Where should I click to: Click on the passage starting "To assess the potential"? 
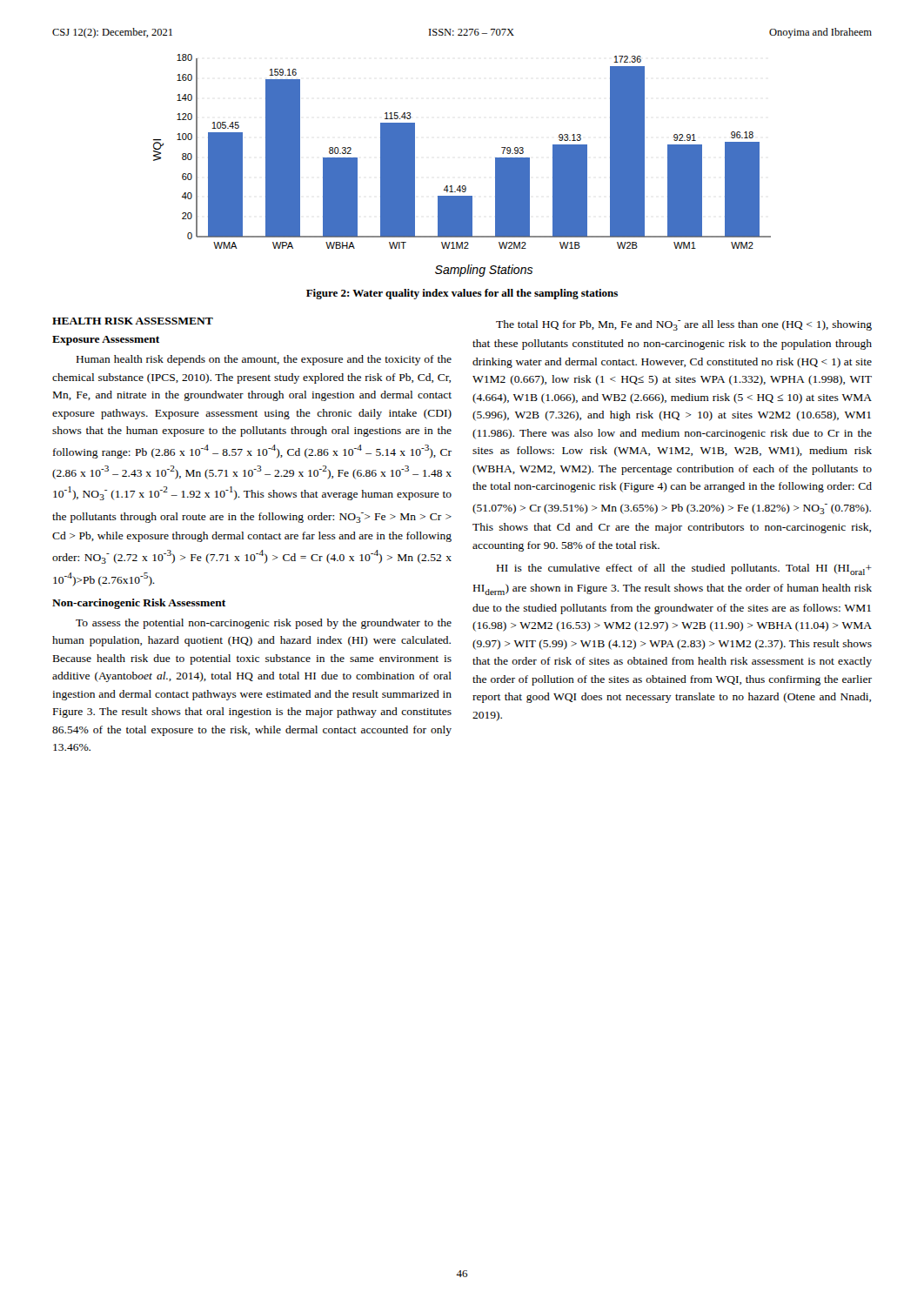252,685
